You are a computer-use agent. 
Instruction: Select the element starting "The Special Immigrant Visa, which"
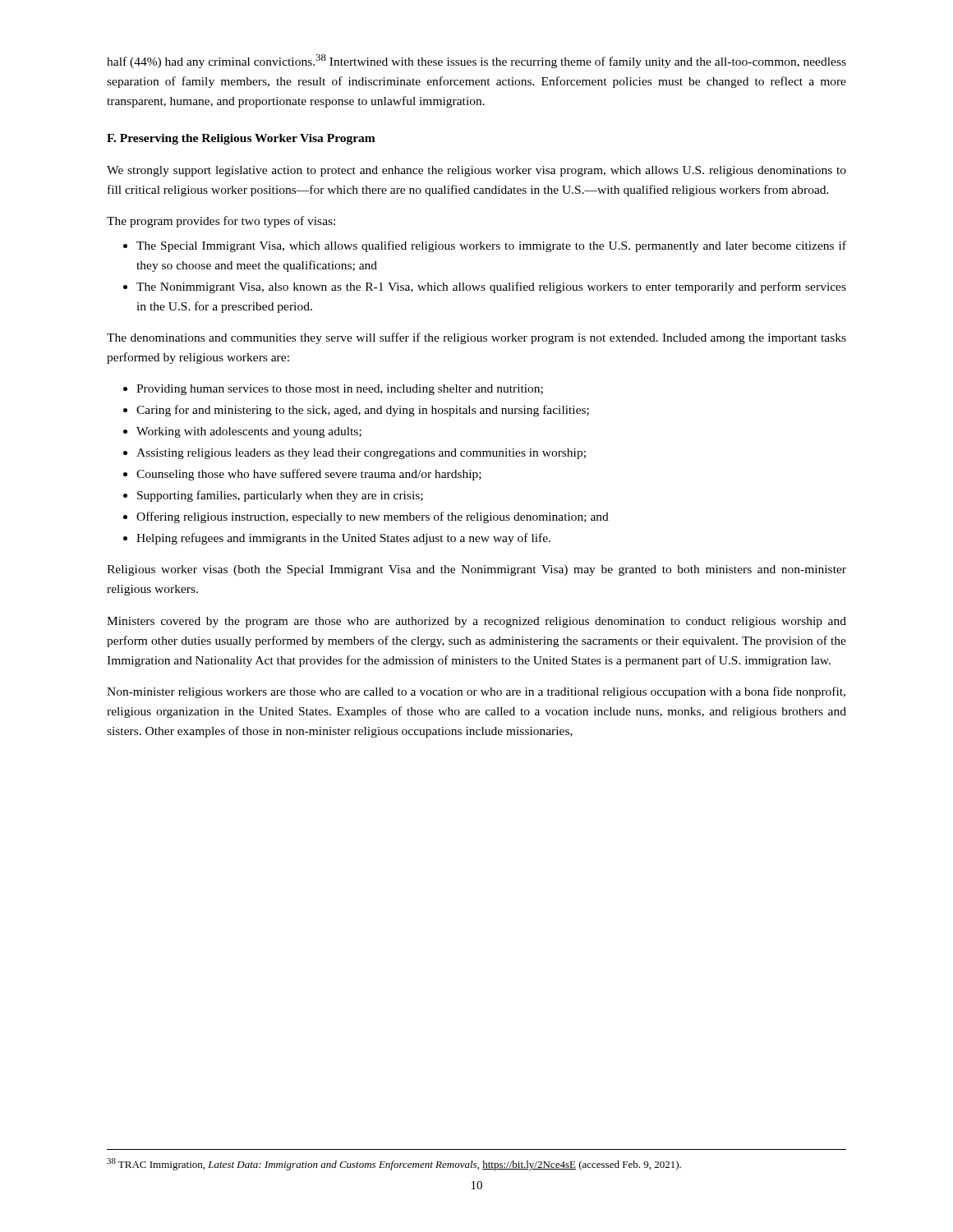(491, 255)
